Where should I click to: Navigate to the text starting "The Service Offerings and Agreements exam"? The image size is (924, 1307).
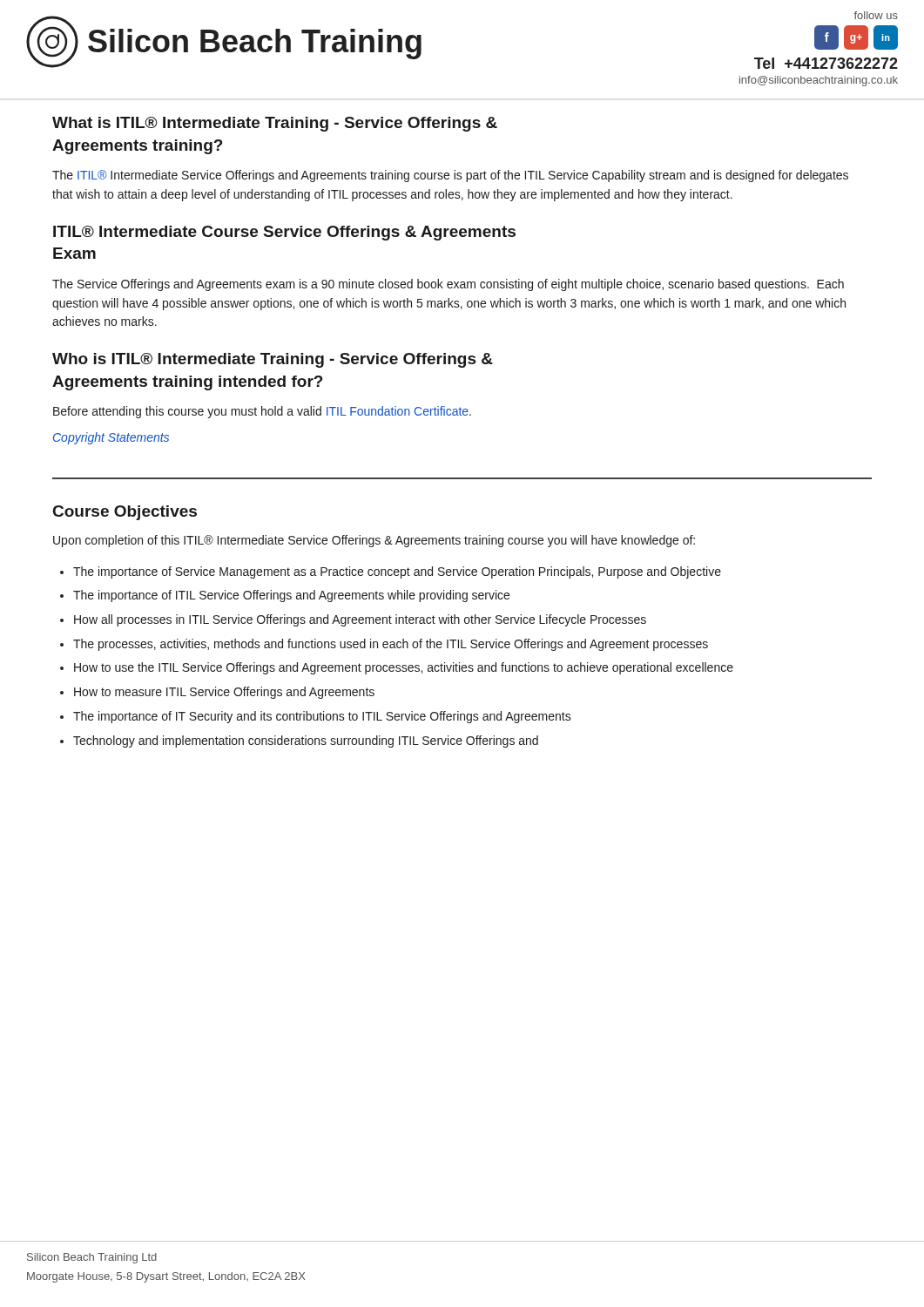449,303
